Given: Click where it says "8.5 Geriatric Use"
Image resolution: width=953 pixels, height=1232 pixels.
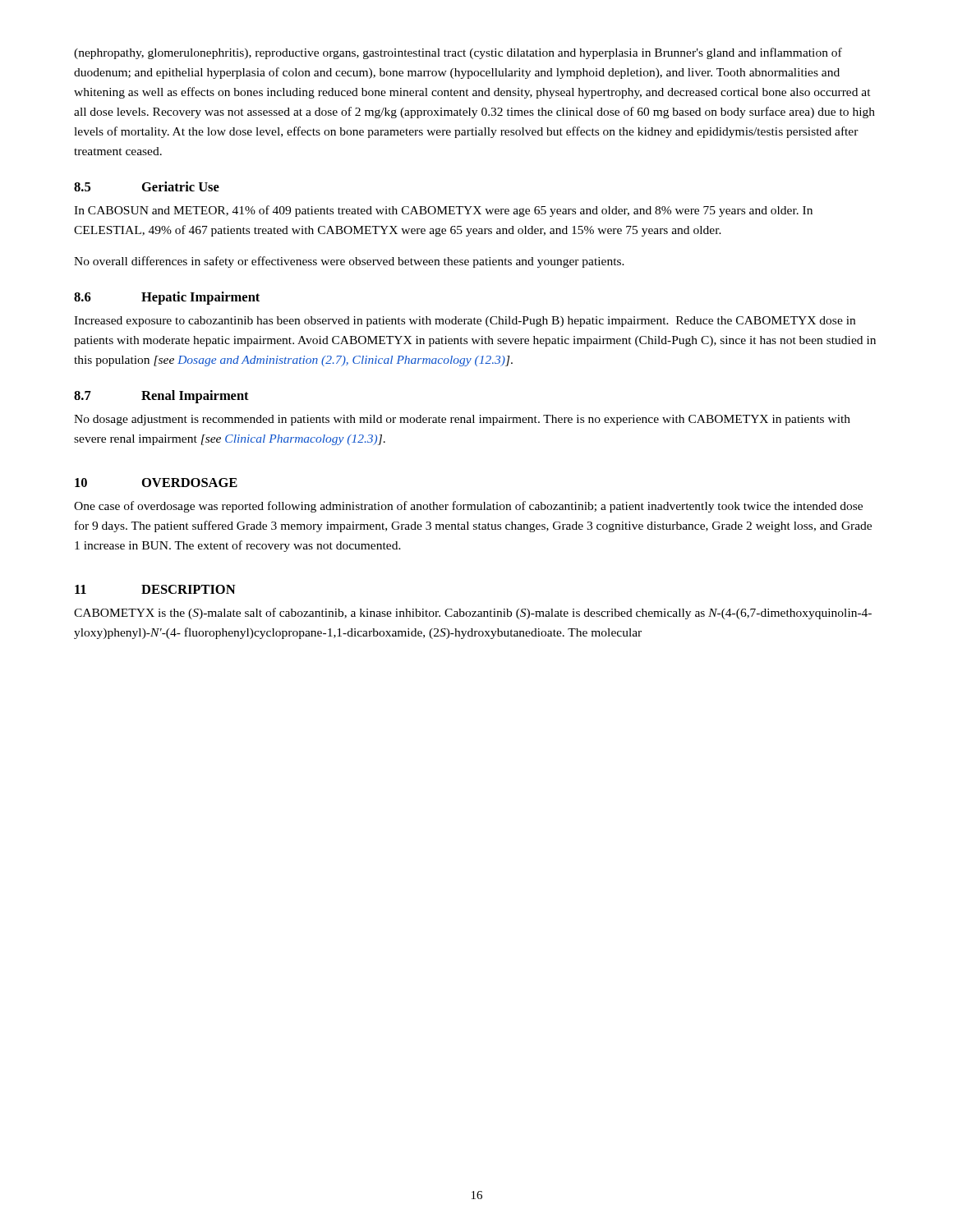Looking at the screenshot, I should tap(147, 187).
